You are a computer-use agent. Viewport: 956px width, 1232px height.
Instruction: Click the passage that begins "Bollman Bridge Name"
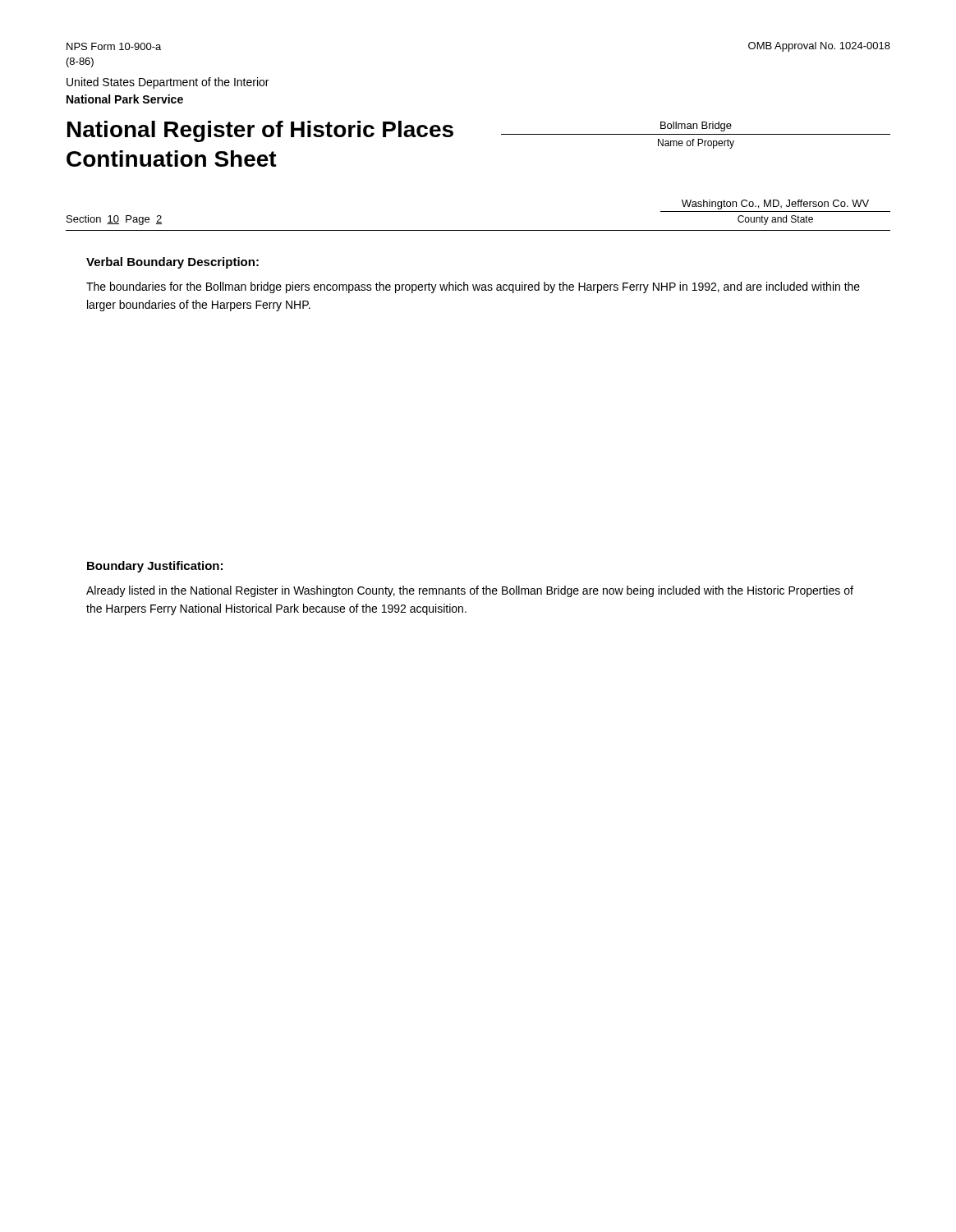(x=696, y=134)
